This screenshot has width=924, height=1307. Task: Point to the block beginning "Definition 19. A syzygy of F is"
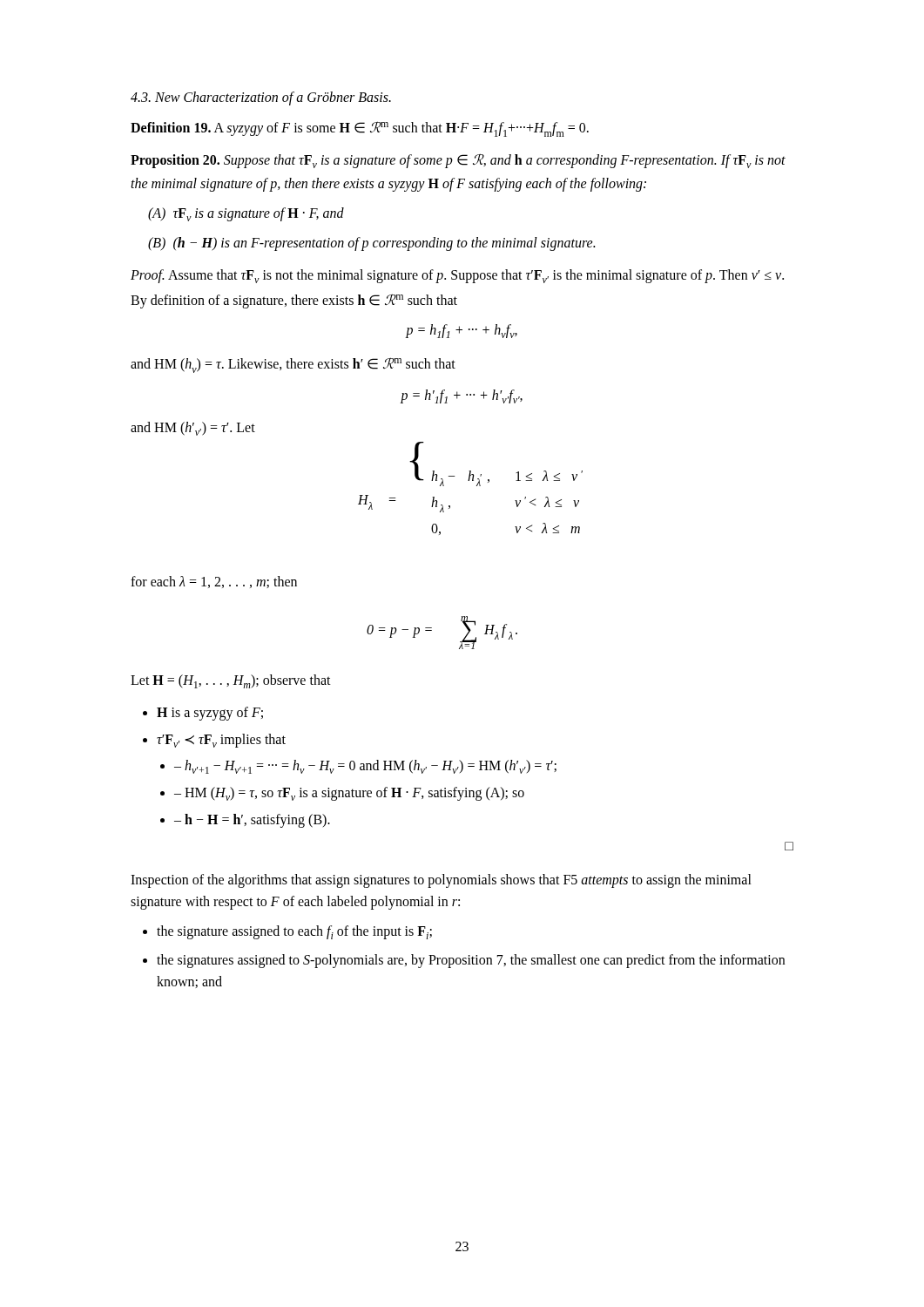[x=360, y=128]
